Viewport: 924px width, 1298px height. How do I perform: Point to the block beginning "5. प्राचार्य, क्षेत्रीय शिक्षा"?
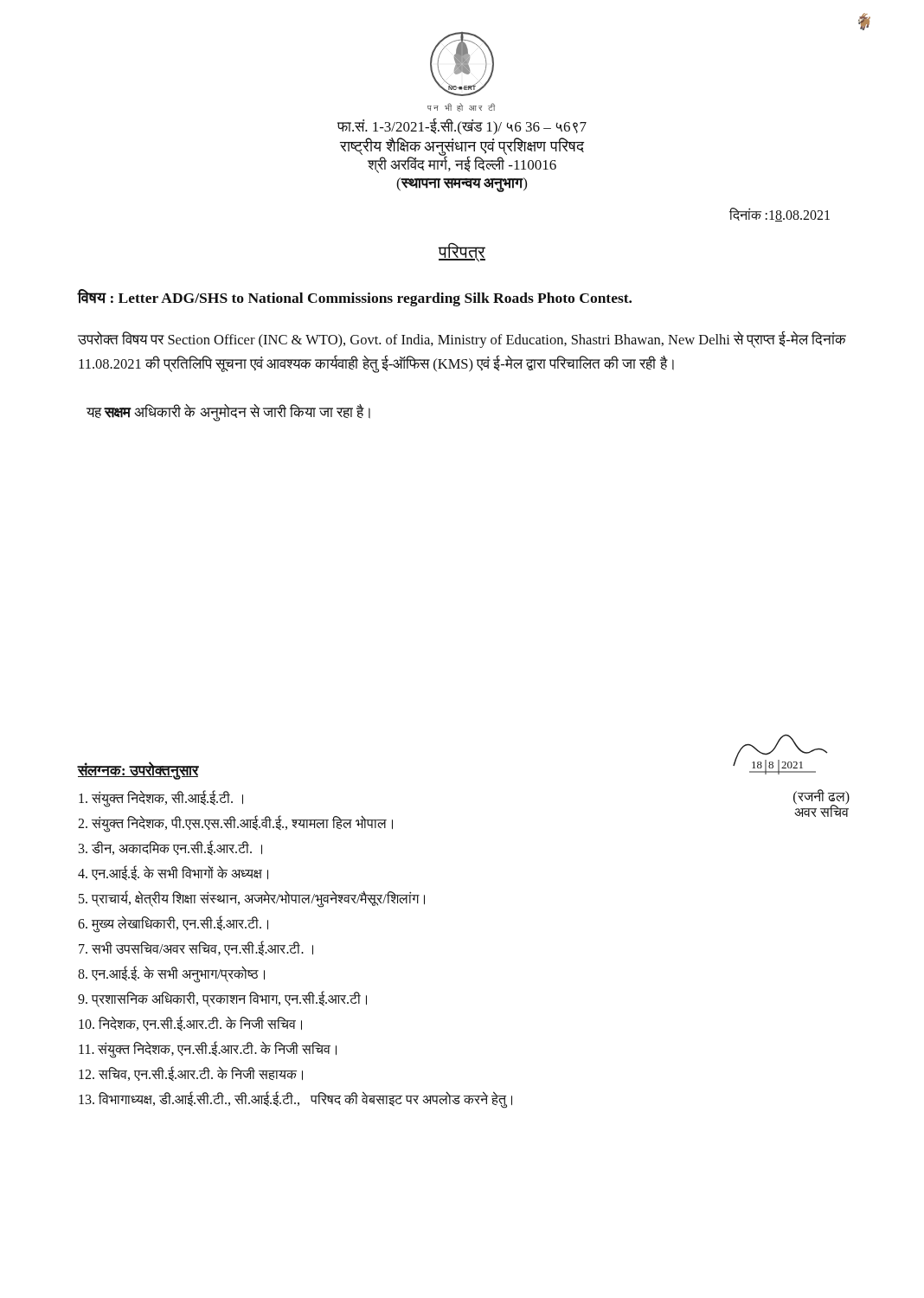(x=253, y=899)
